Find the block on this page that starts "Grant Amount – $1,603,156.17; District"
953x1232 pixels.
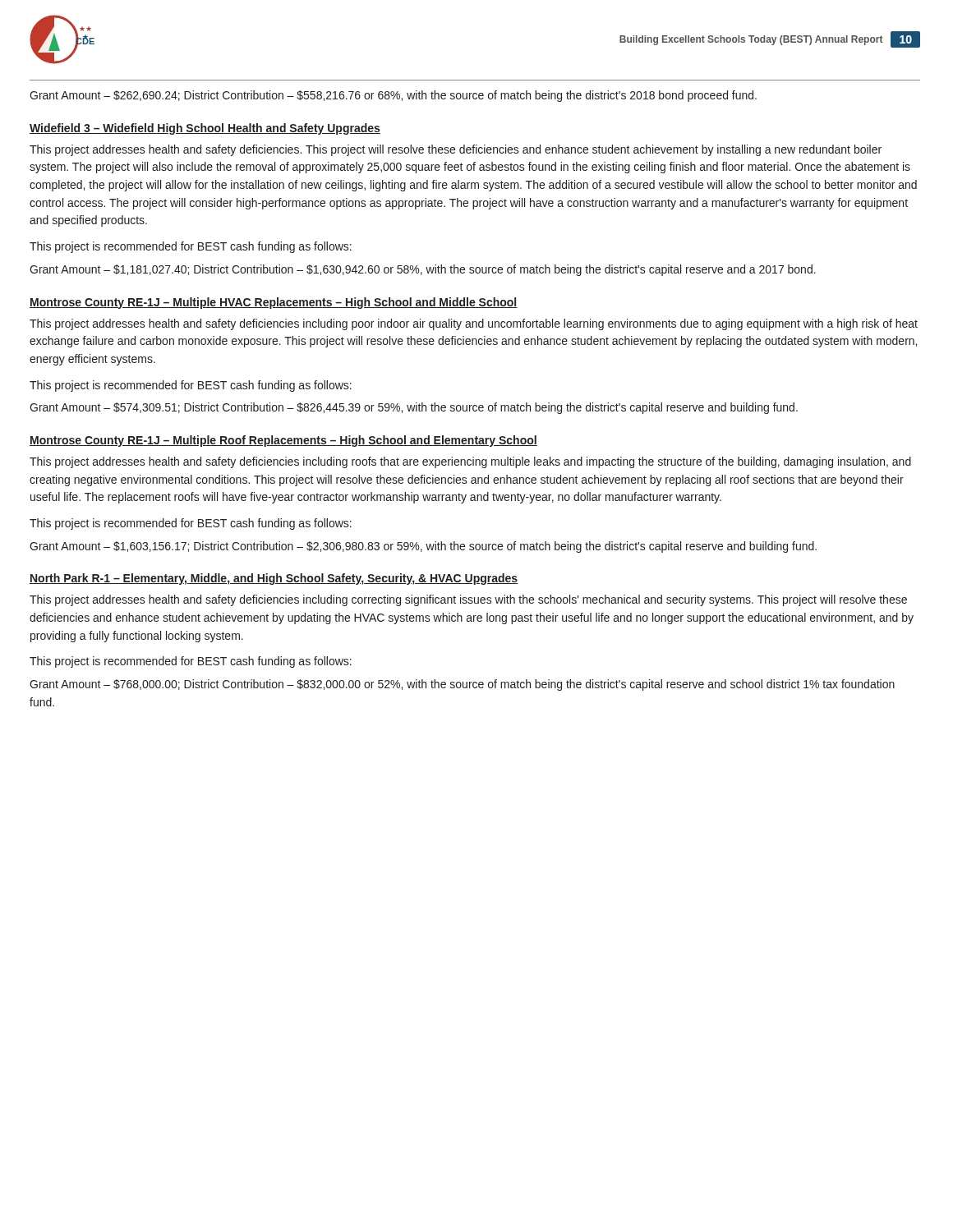(x=424, y=546)
